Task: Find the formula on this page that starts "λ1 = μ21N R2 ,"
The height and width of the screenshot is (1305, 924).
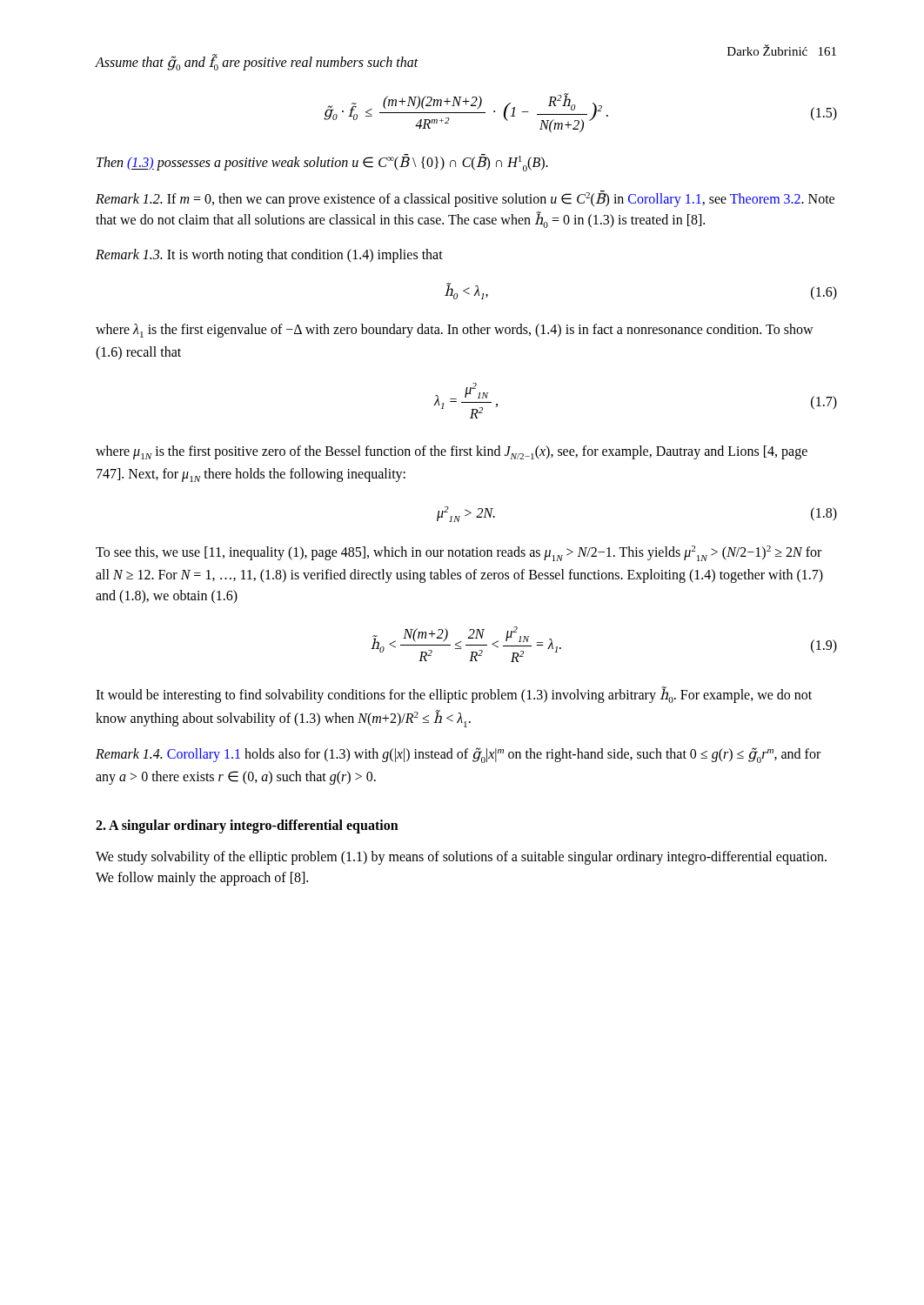Action: (476, 402)
